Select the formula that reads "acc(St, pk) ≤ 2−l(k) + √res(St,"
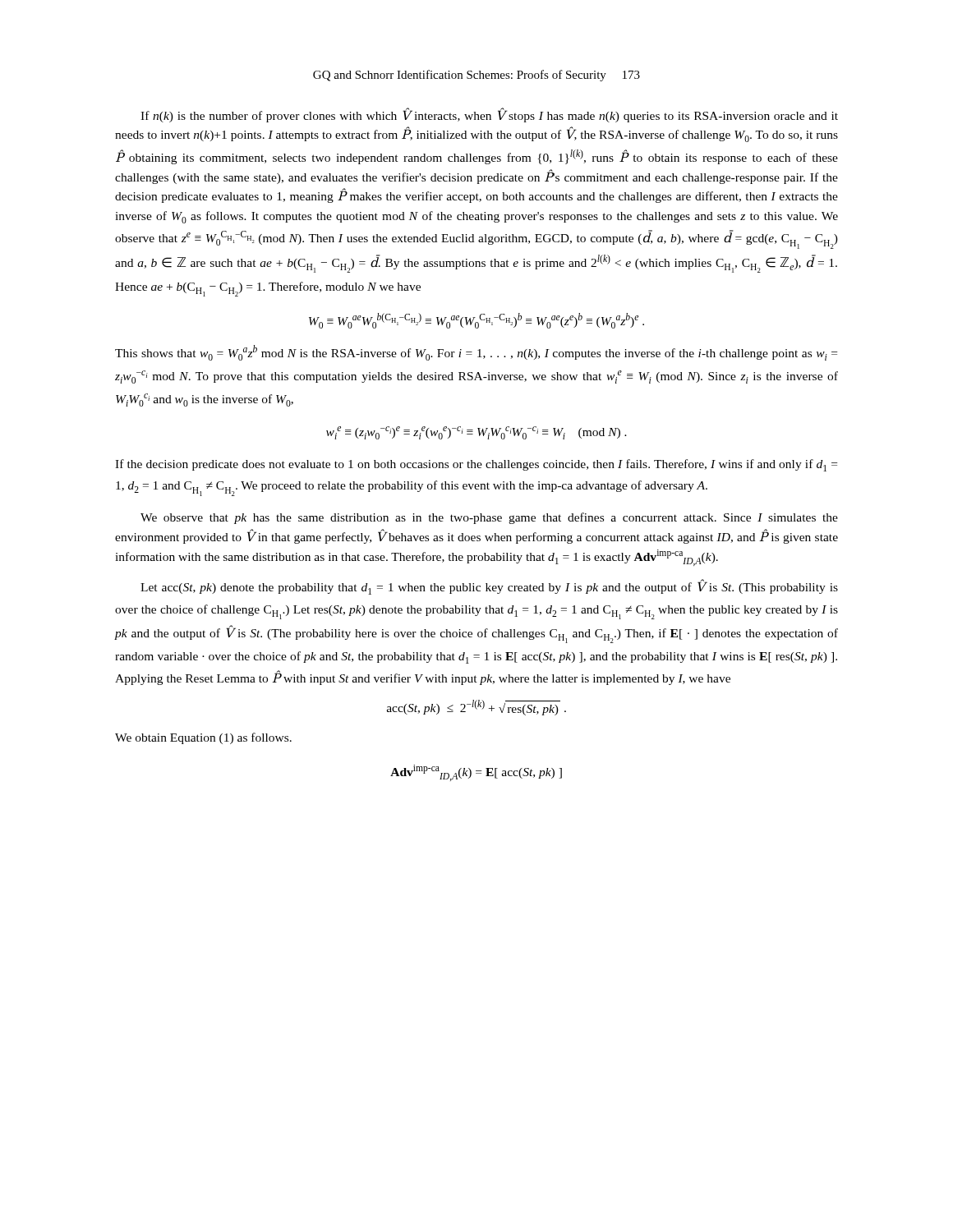 point(476,708)
